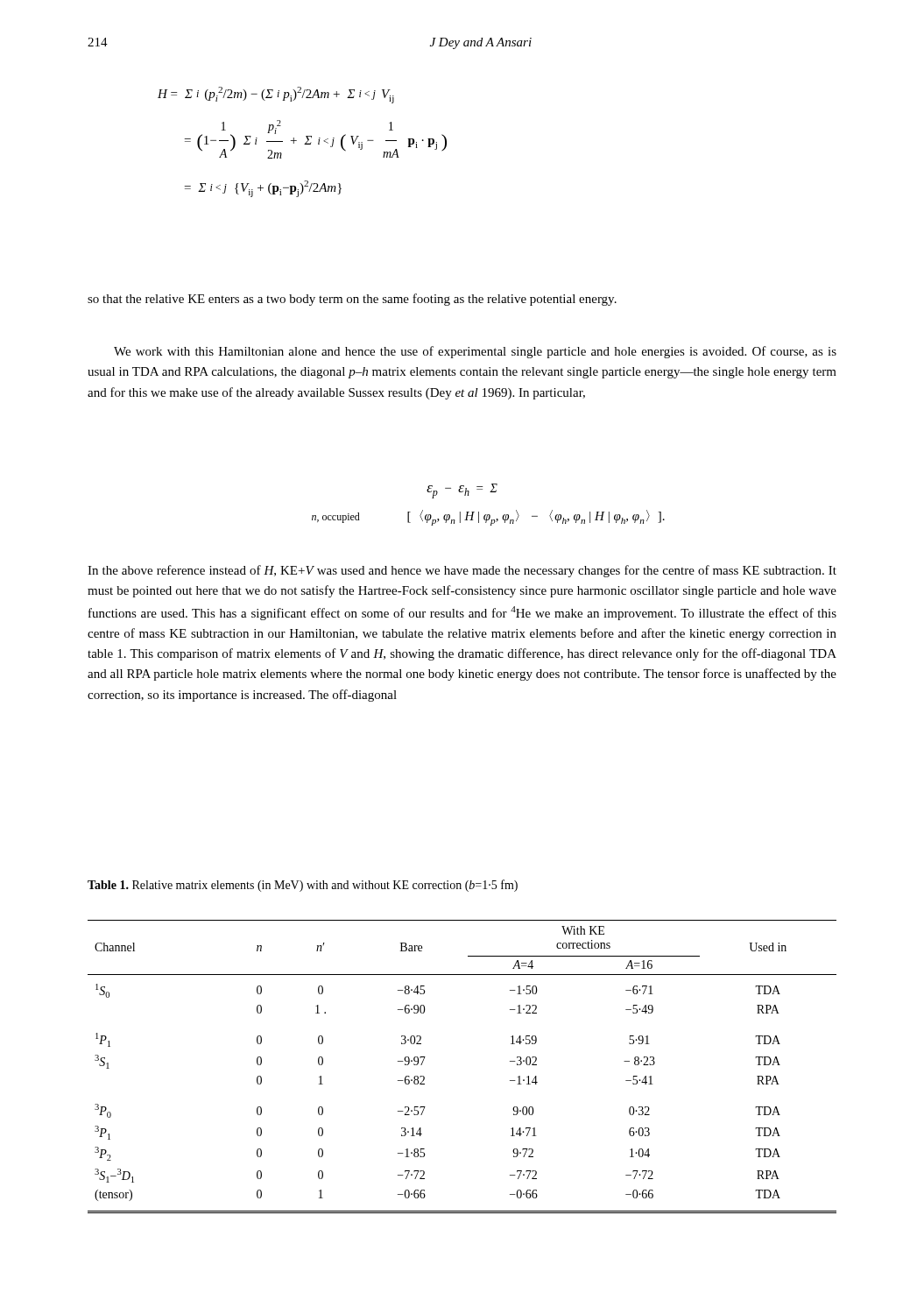The height and width of the screenshot is (1314, 924).
Task: Click on the table containing "3 P 2"
Action: (x=462, y=1067)
